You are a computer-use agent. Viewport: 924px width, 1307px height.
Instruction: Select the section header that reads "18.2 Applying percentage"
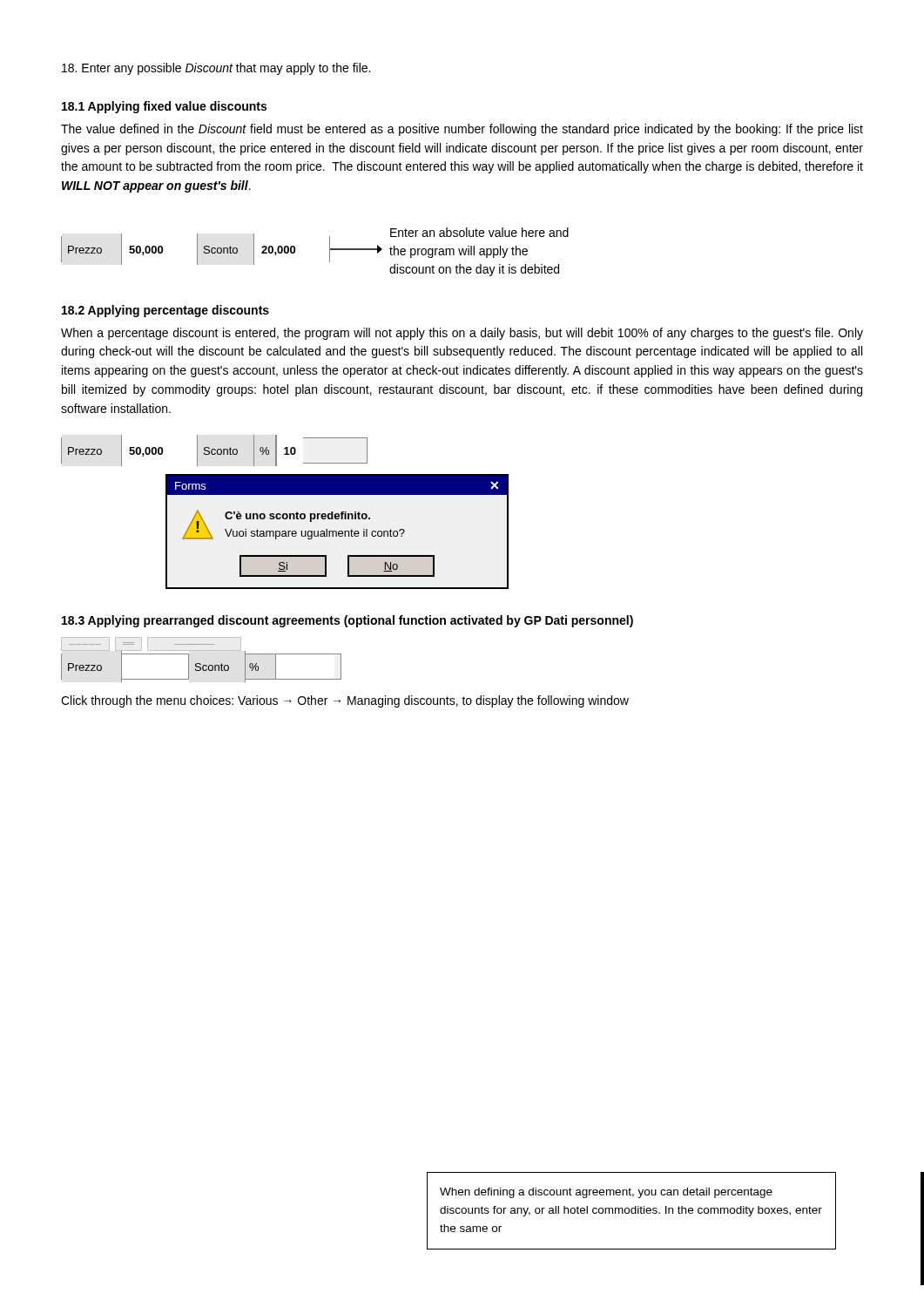[x=165, y=310]
